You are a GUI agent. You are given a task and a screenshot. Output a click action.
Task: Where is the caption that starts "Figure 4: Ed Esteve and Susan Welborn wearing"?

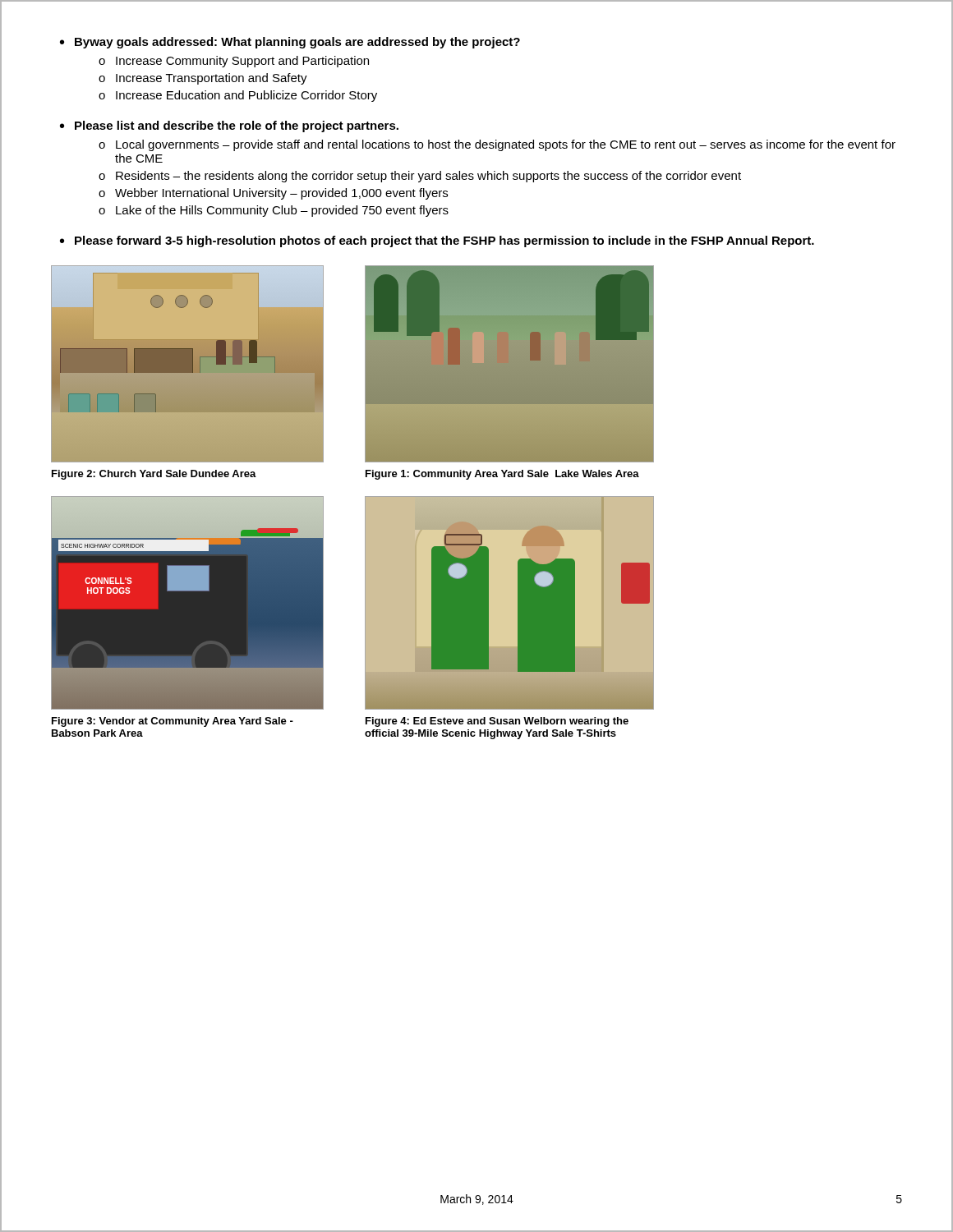coord(497,727)
